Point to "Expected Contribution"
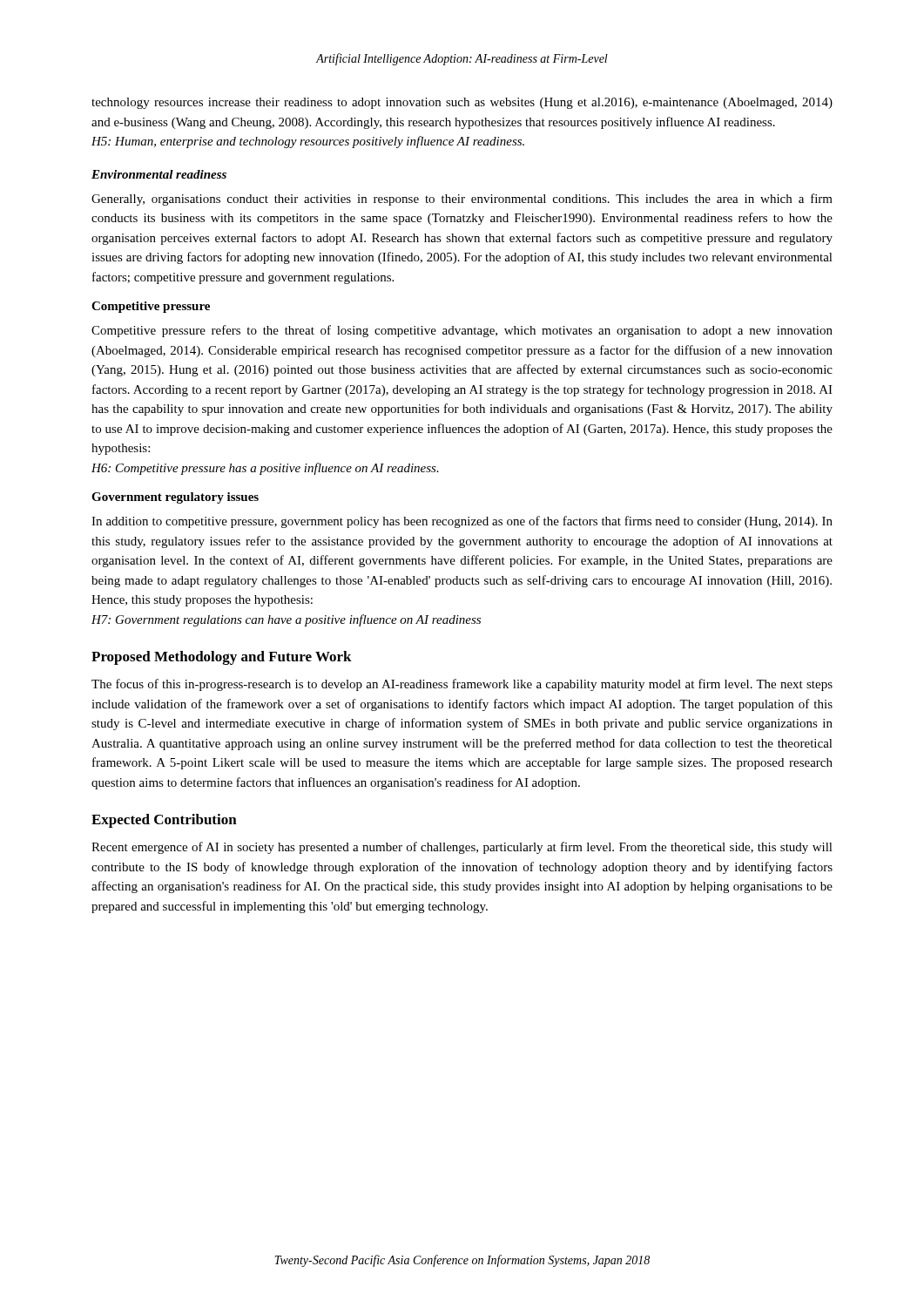Screen dimensions: 1307x924 click(164, 819)
